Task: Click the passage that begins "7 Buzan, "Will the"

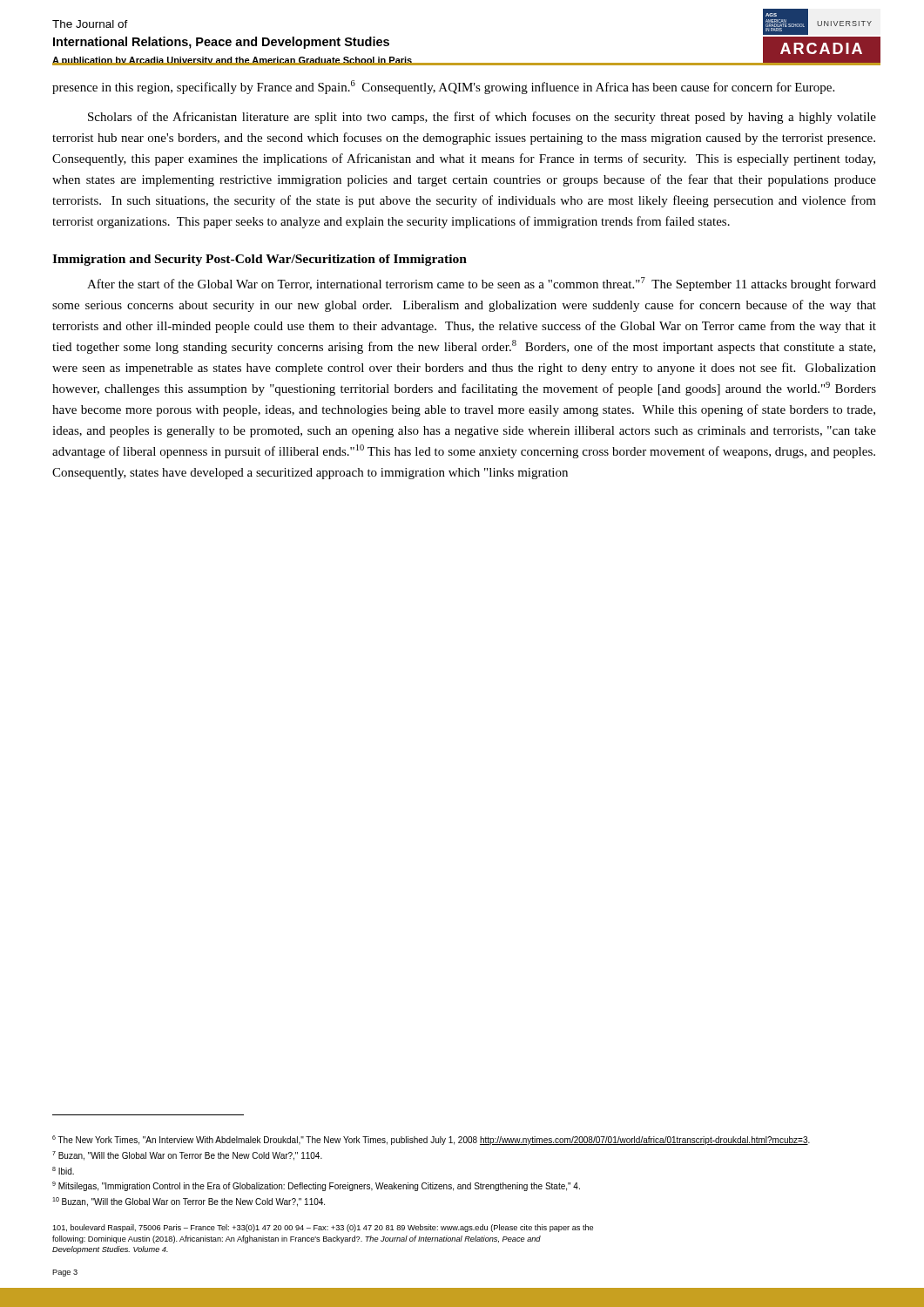Action: [187, 1155]
